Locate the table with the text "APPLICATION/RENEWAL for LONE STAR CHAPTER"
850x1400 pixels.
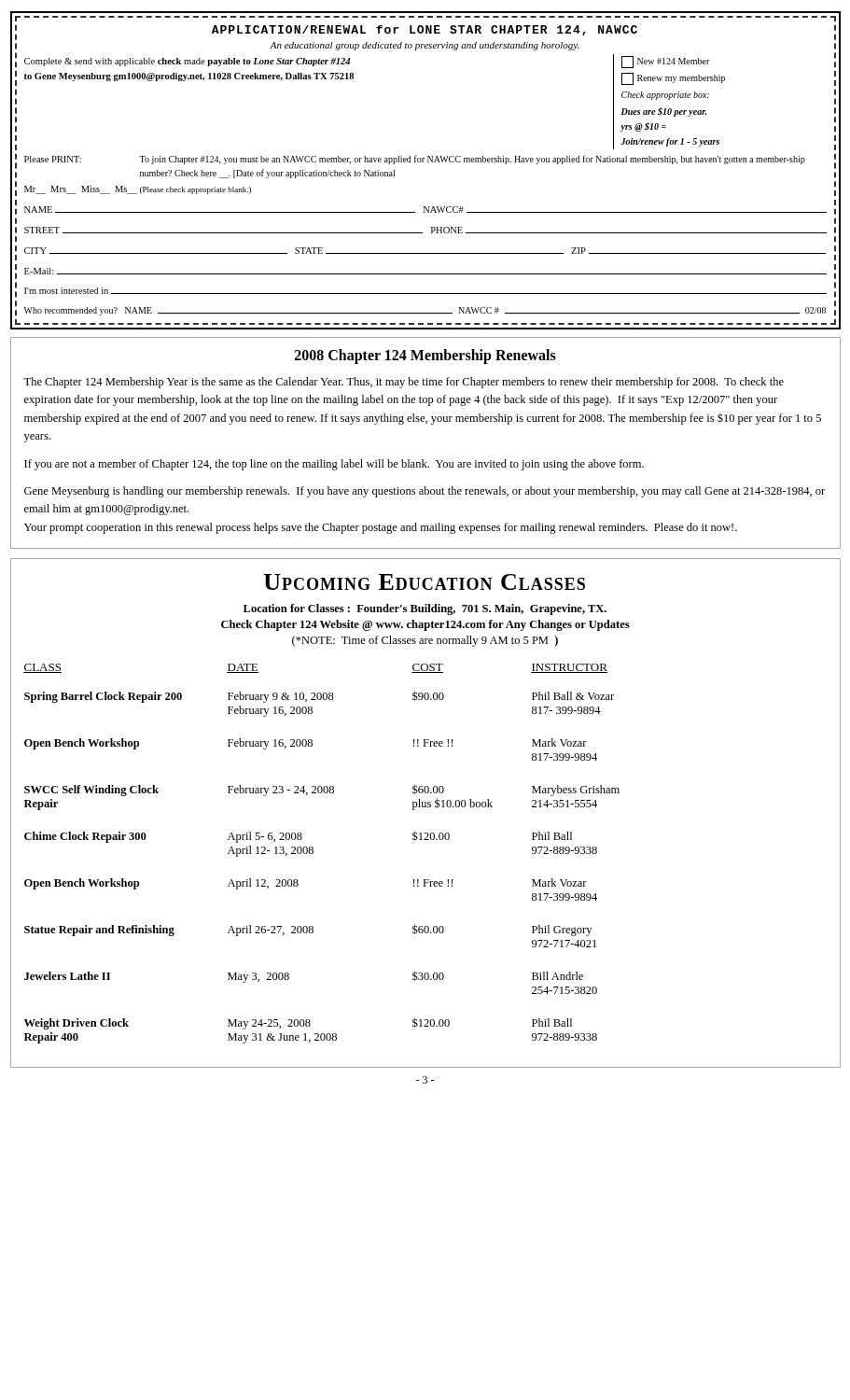(x=425, y=170)
